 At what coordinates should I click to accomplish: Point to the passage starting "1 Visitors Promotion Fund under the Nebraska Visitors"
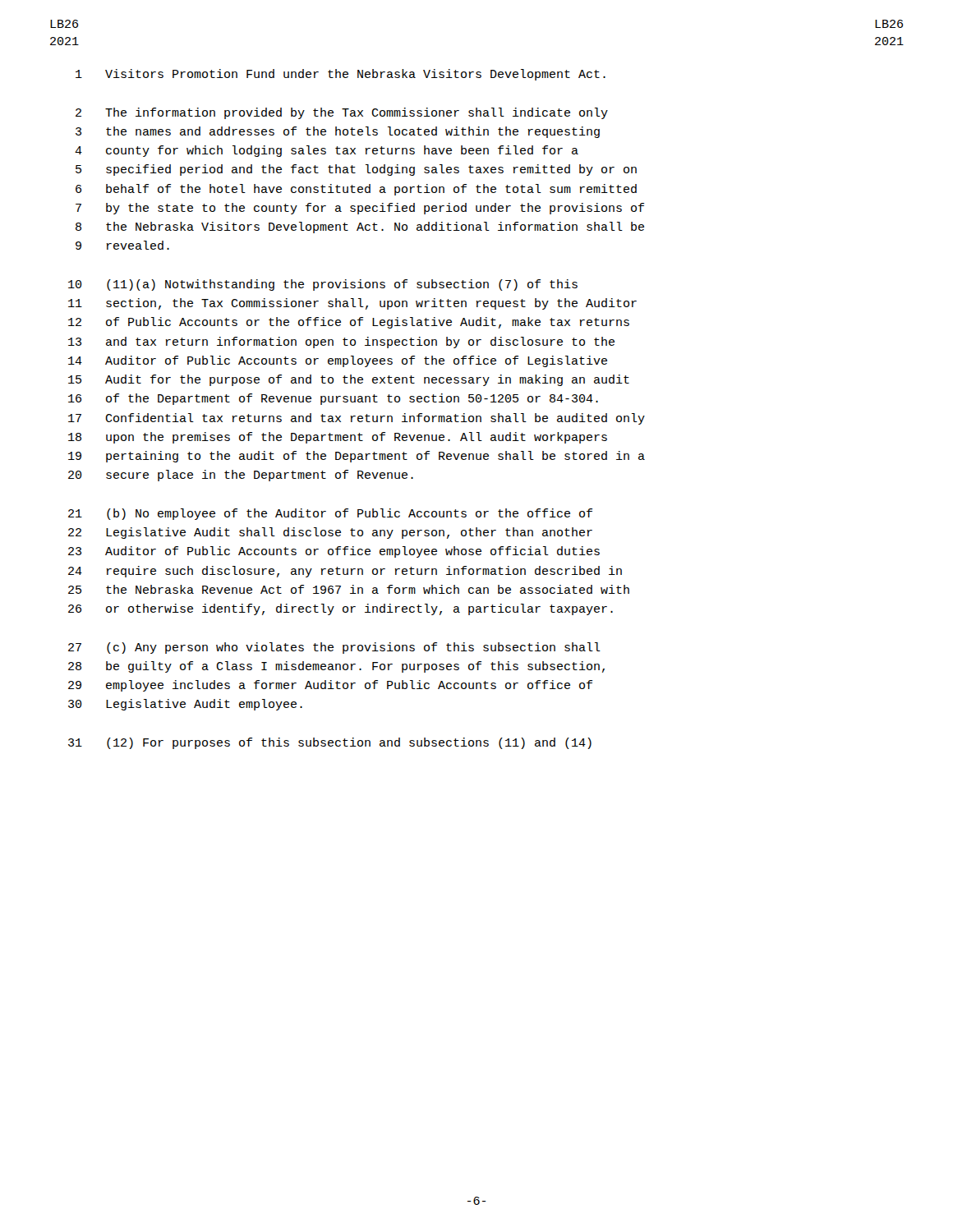tap(476, 409)
